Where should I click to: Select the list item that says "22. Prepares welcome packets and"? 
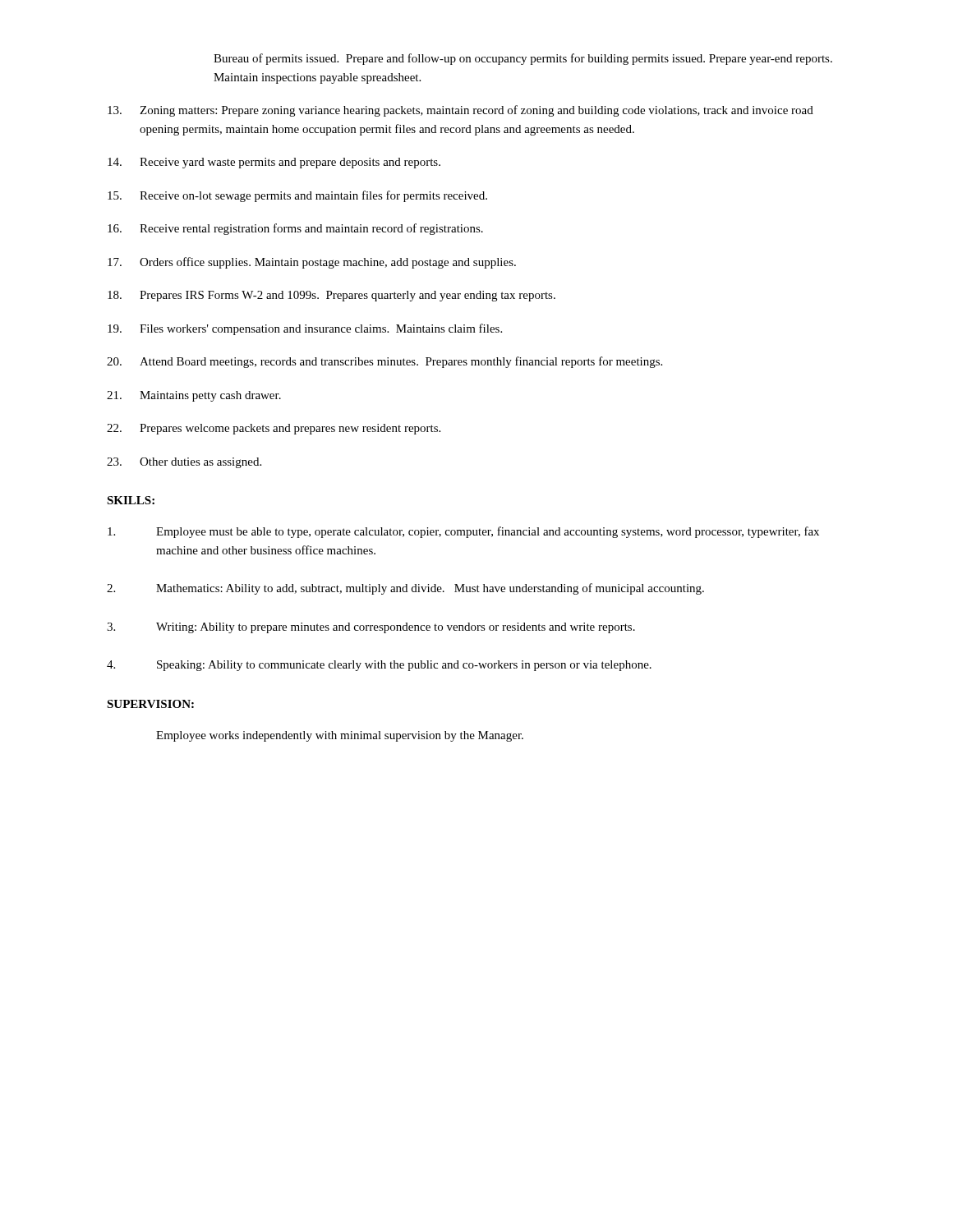click(274, 429)
